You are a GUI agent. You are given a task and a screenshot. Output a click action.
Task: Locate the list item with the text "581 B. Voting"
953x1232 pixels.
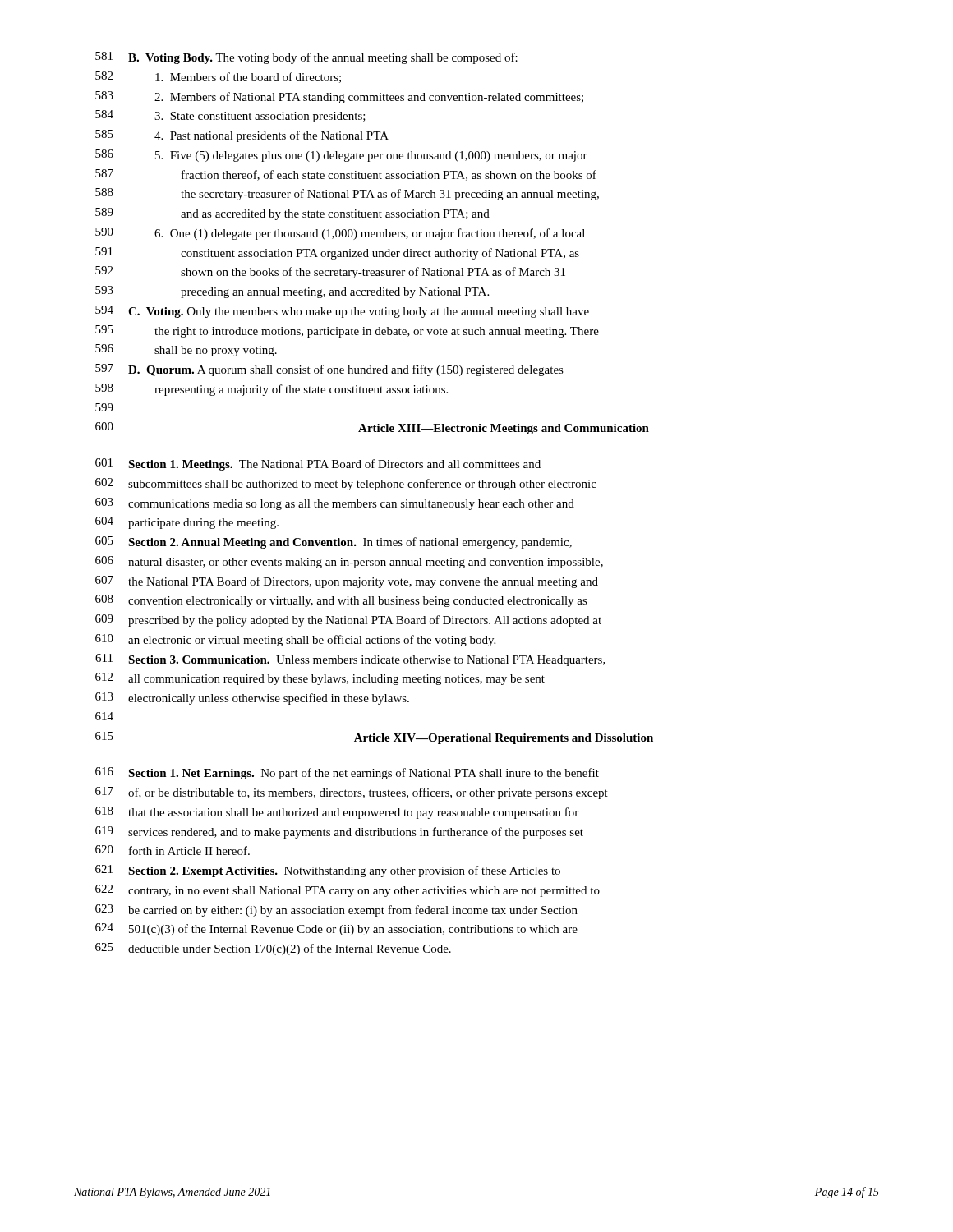click(x=476, y=58)
